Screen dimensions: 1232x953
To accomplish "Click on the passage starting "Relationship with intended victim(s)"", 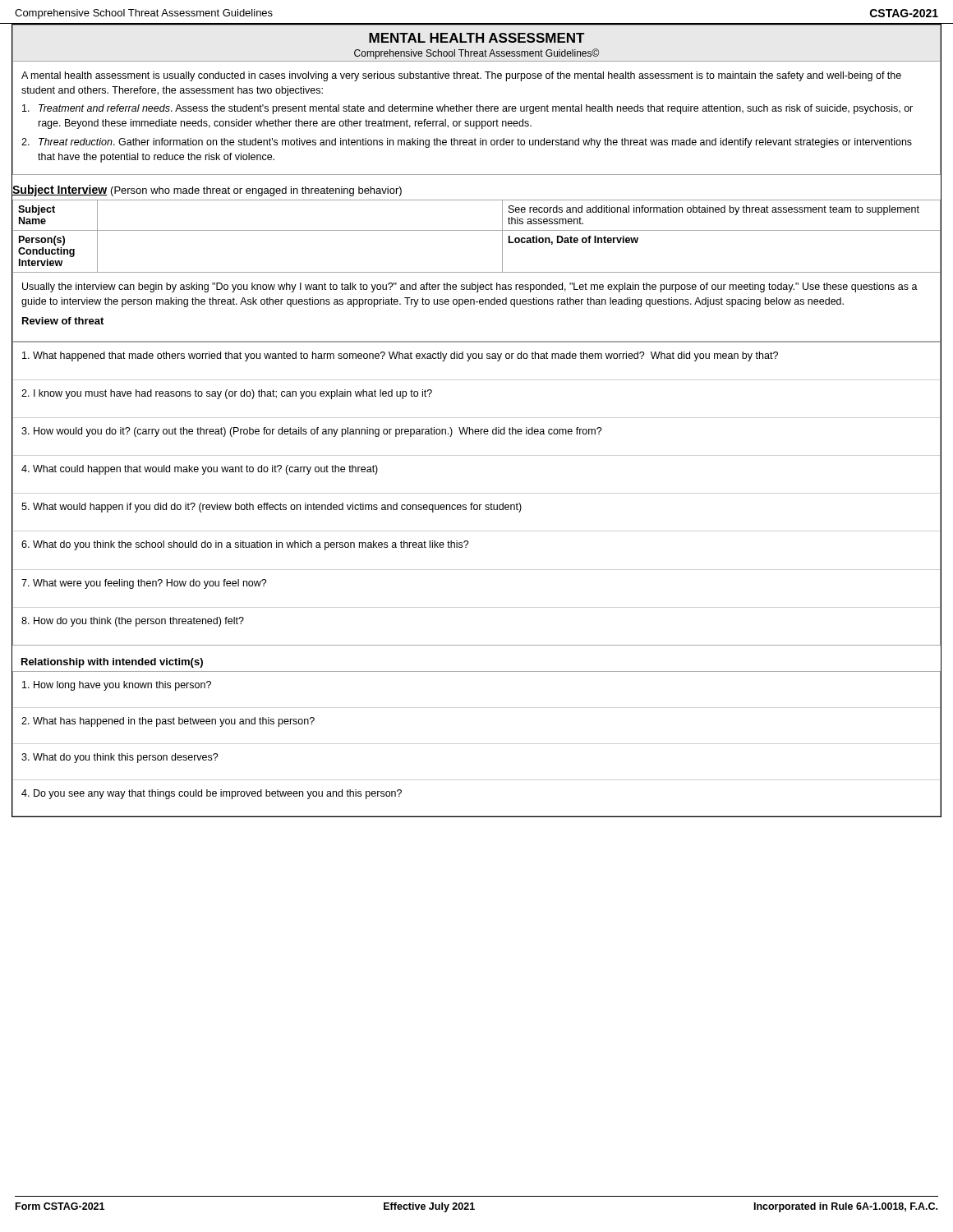I will click(476, 661).
